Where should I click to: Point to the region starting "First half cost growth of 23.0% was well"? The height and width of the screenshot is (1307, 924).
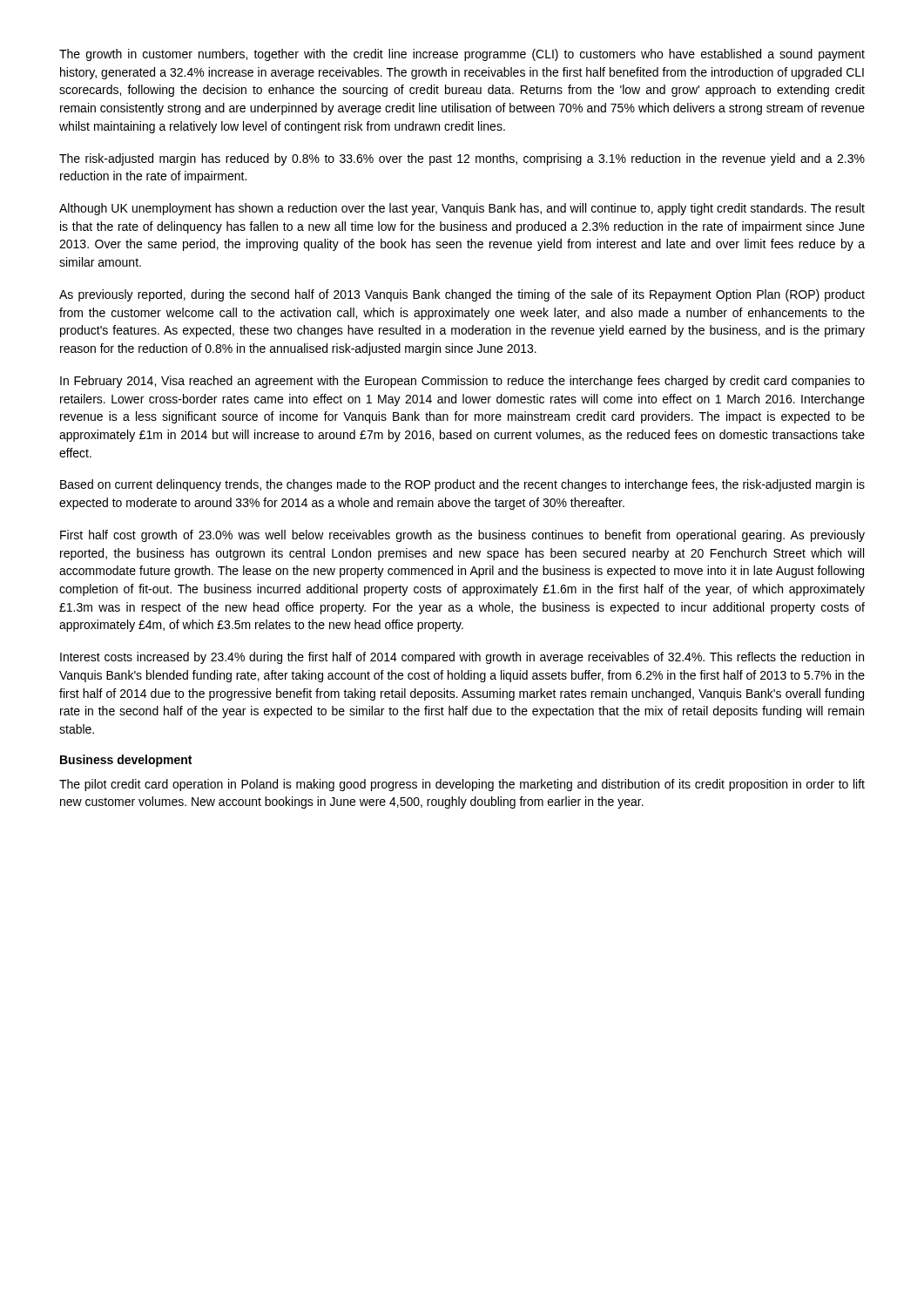click(x=462, y=580)
